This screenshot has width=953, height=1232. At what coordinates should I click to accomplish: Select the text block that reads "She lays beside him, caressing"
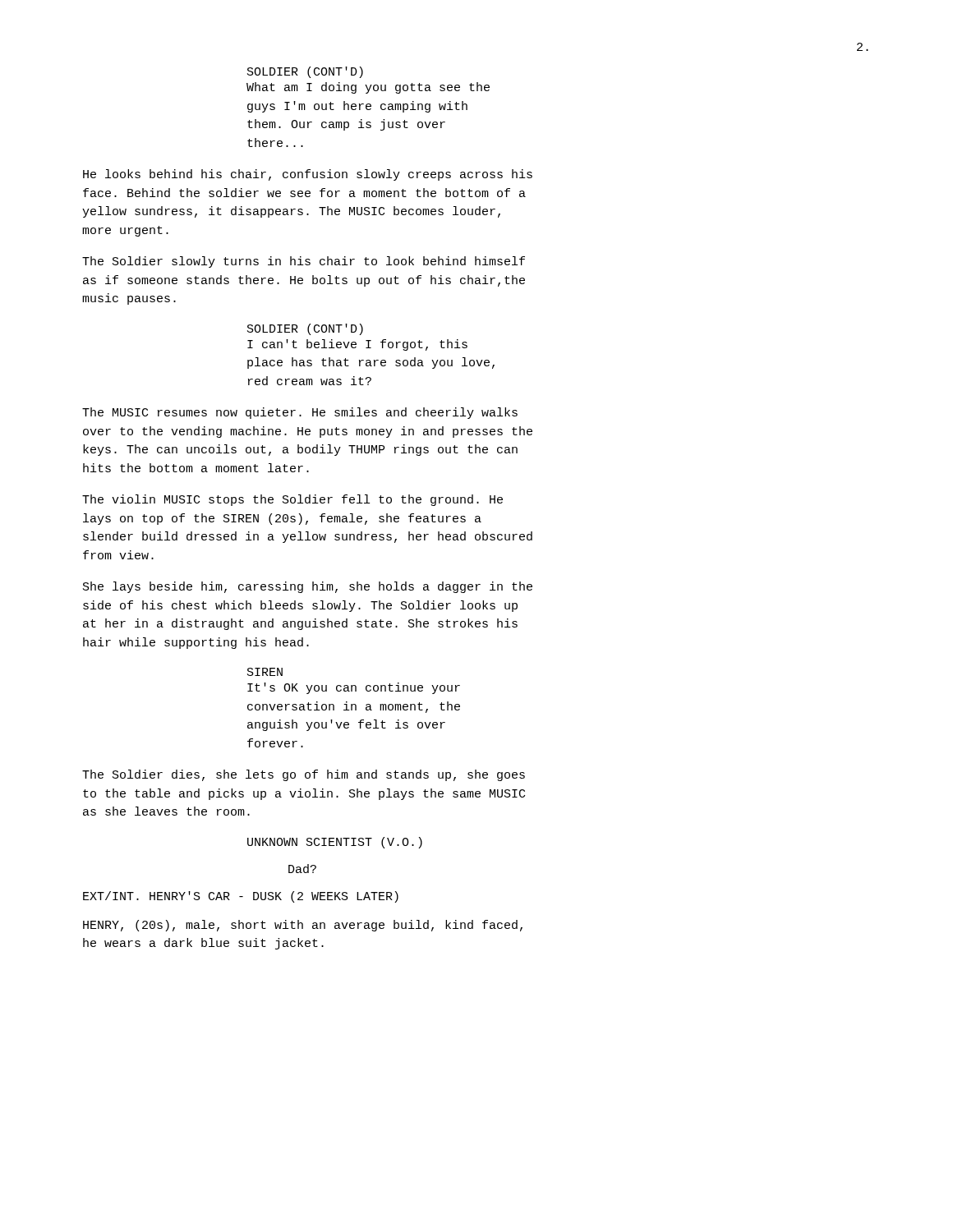click(x=308, y=615)
